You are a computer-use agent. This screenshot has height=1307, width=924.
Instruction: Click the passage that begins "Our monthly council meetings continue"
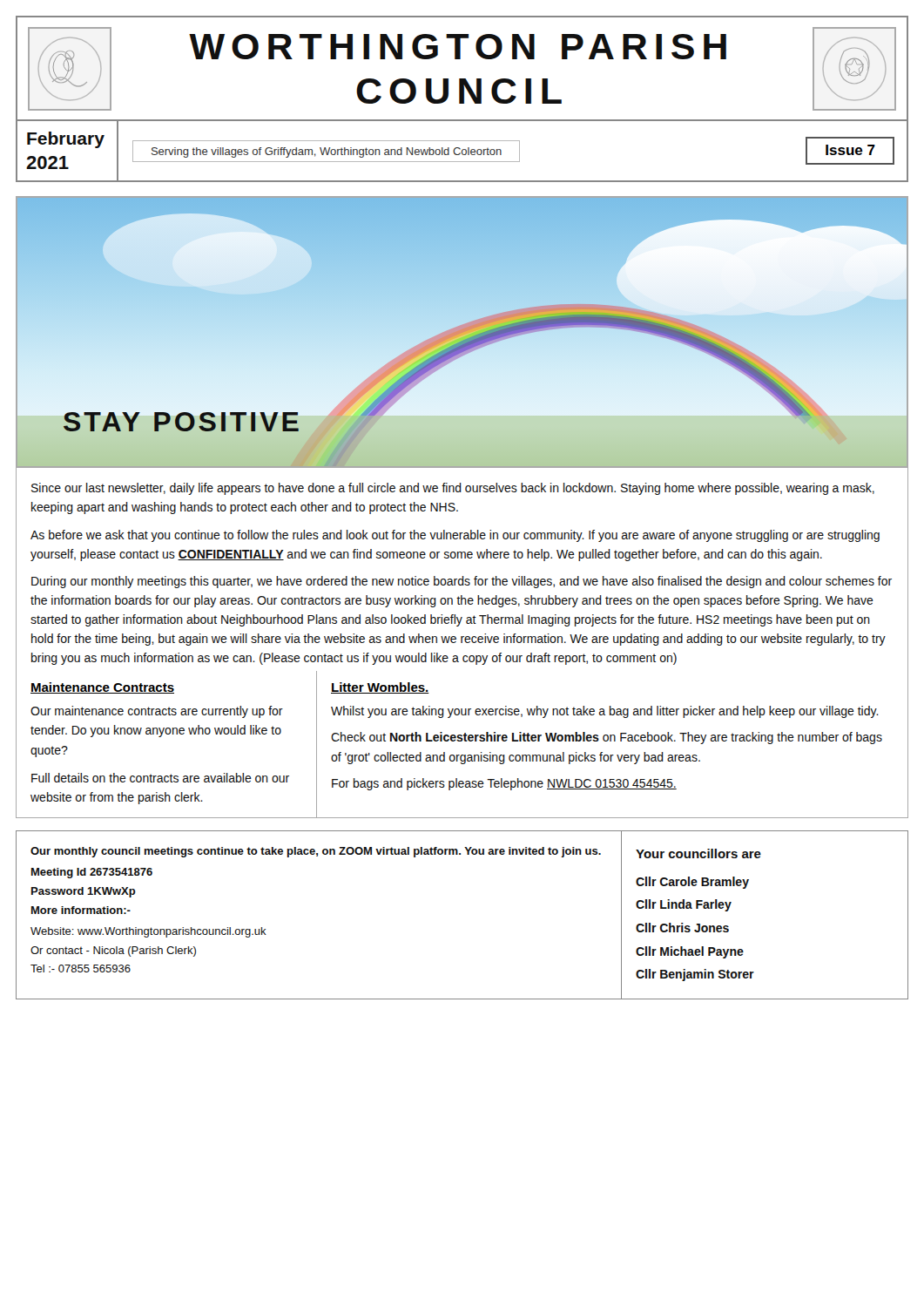pyautogui.click(x=316, y=852)
